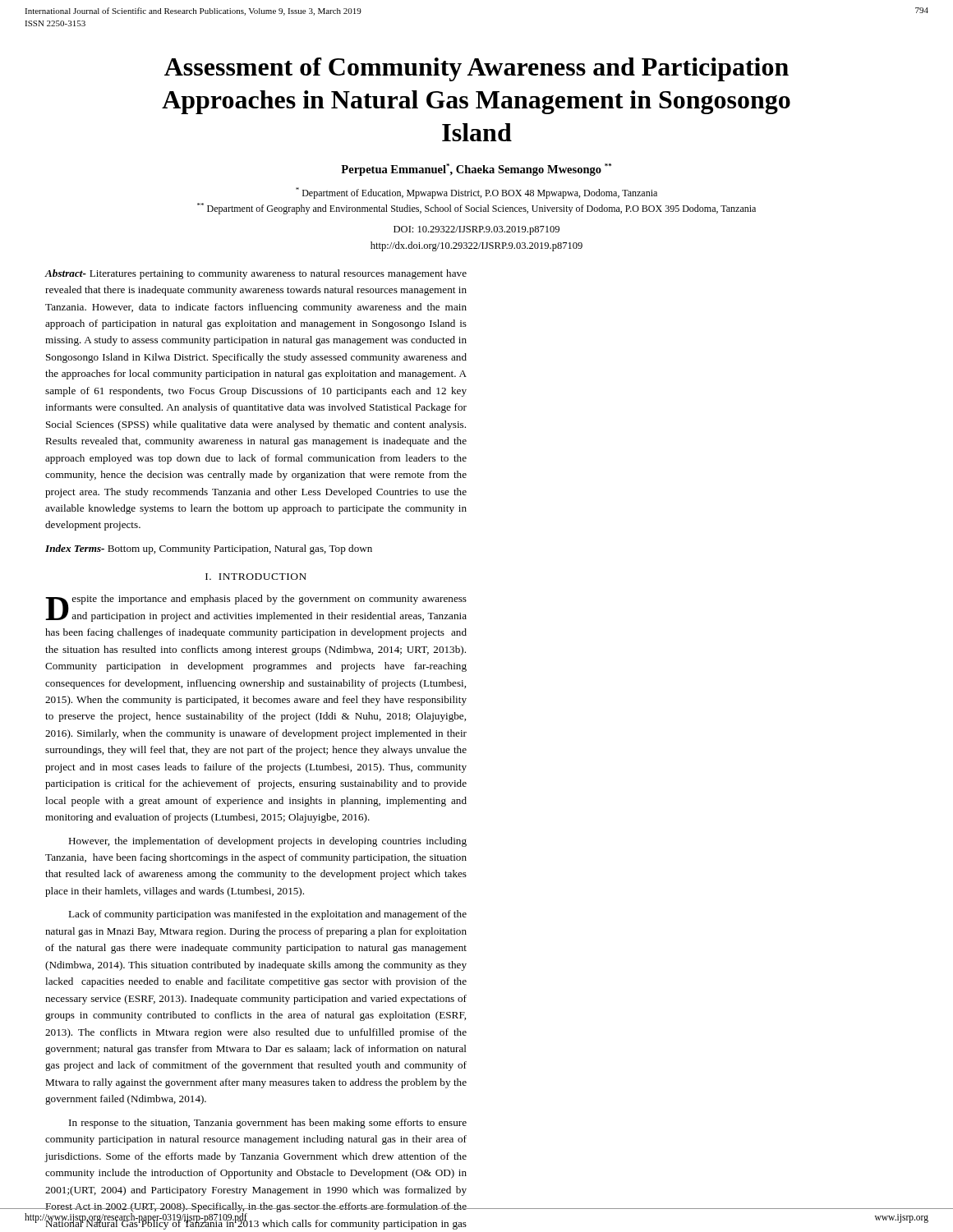Click the passage that begins "In response to the"

(256, 1174)
